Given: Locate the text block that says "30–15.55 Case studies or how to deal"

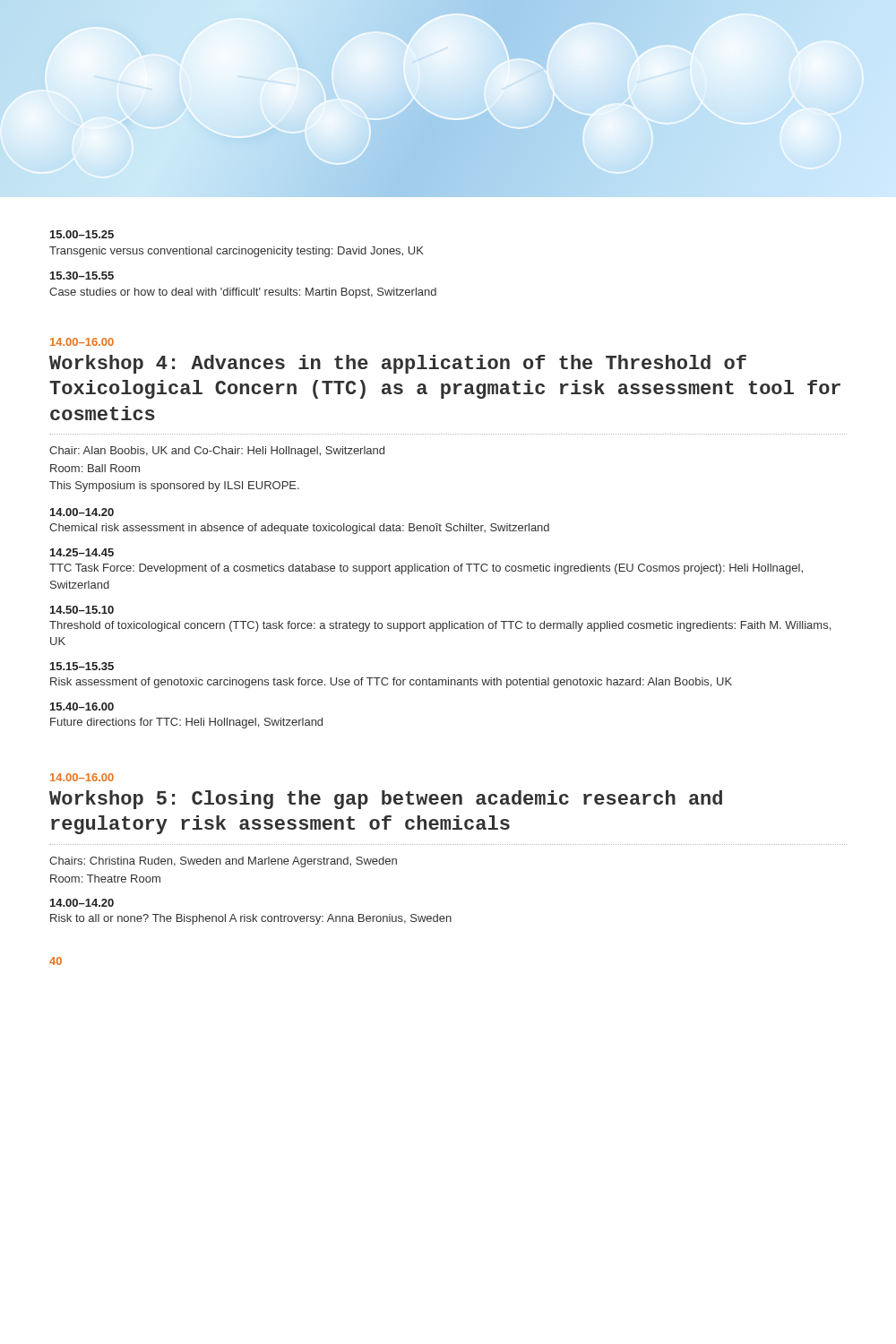Looking at the screenshot, I should [x=82, y=276].
